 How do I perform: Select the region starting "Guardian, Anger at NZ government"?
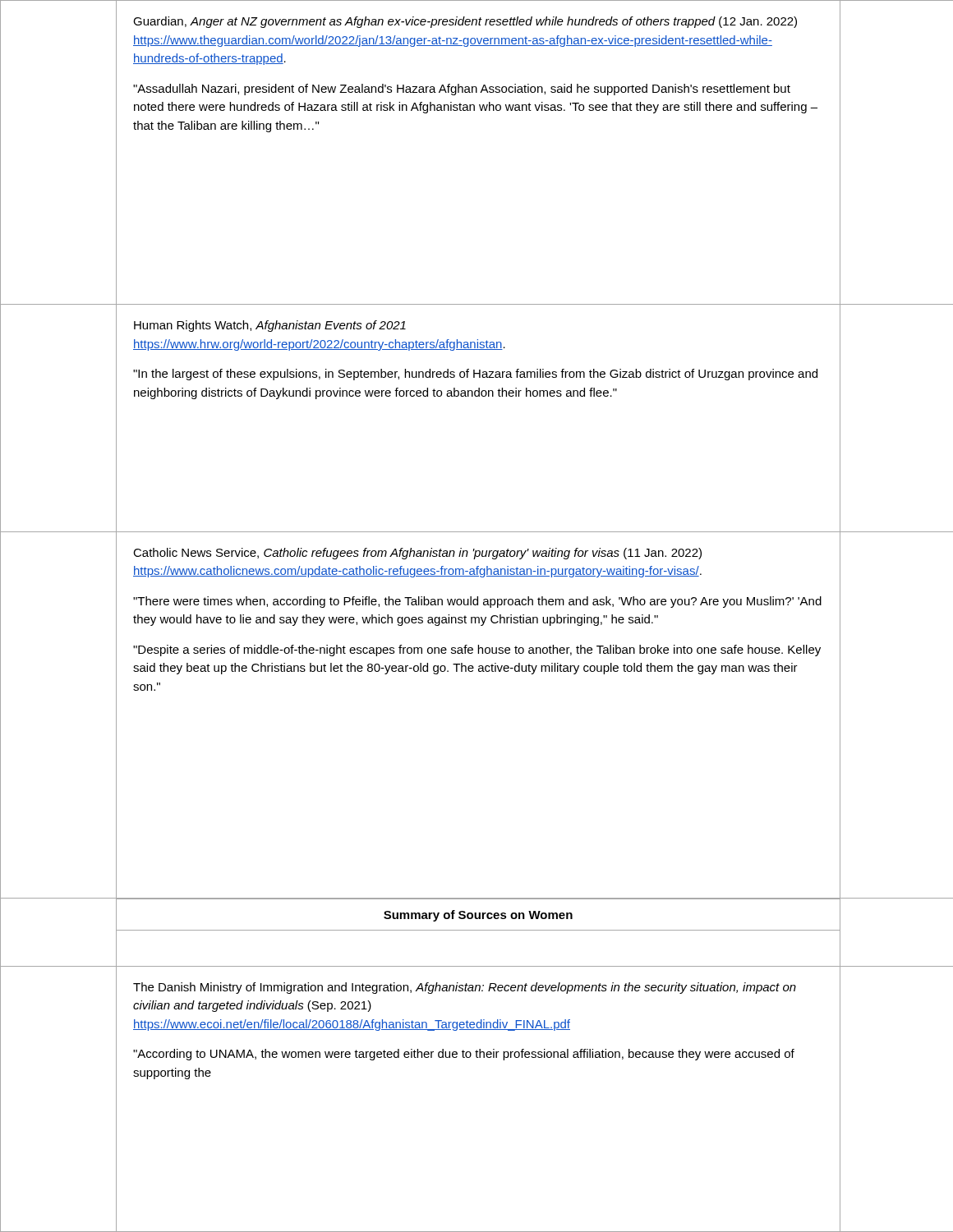(x=465, y=22)
